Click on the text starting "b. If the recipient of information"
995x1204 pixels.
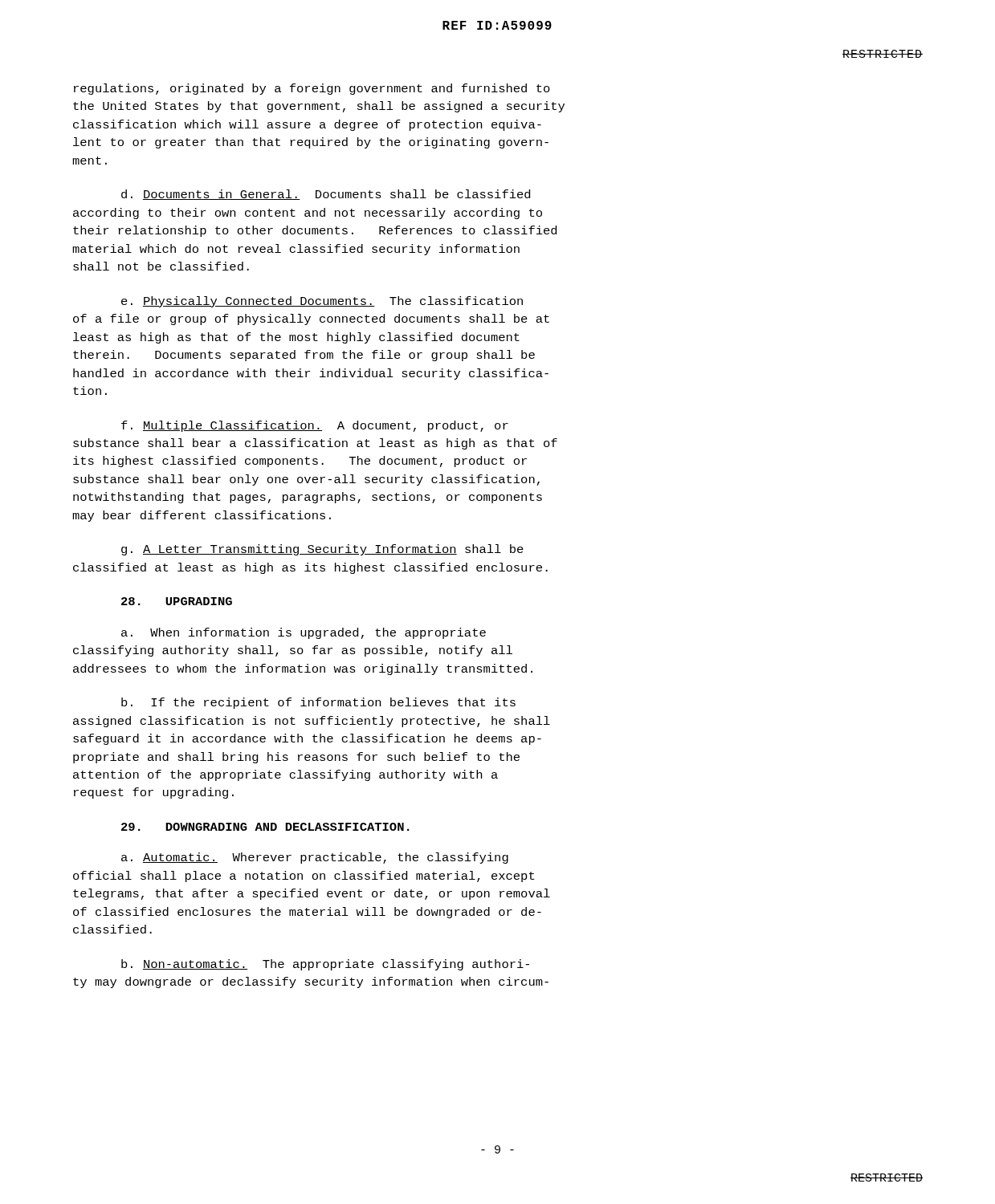click(311, 748)
